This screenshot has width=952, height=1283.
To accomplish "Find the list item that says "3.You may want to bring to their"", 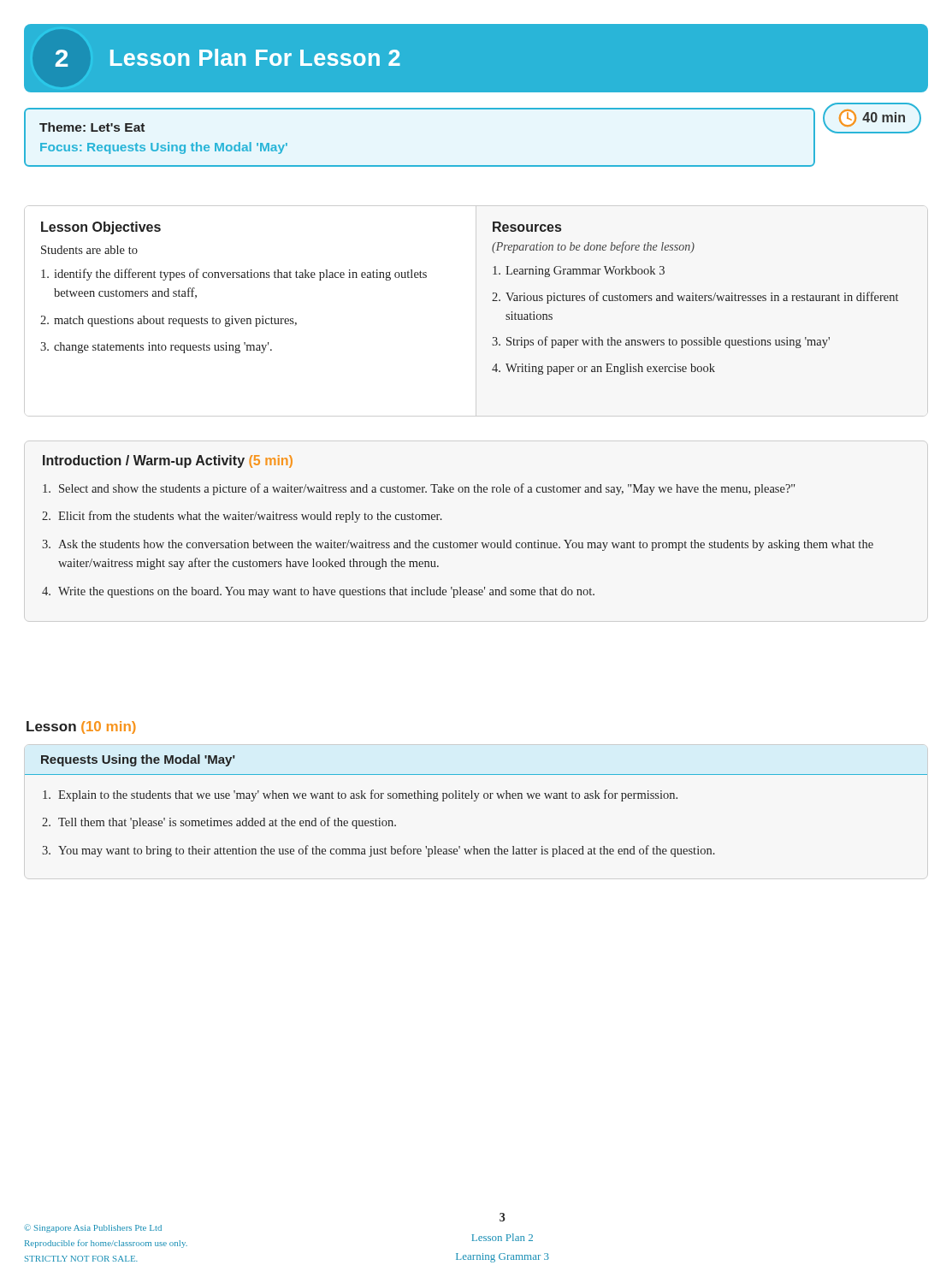I will pyautogui.click(x=379, y=850).
